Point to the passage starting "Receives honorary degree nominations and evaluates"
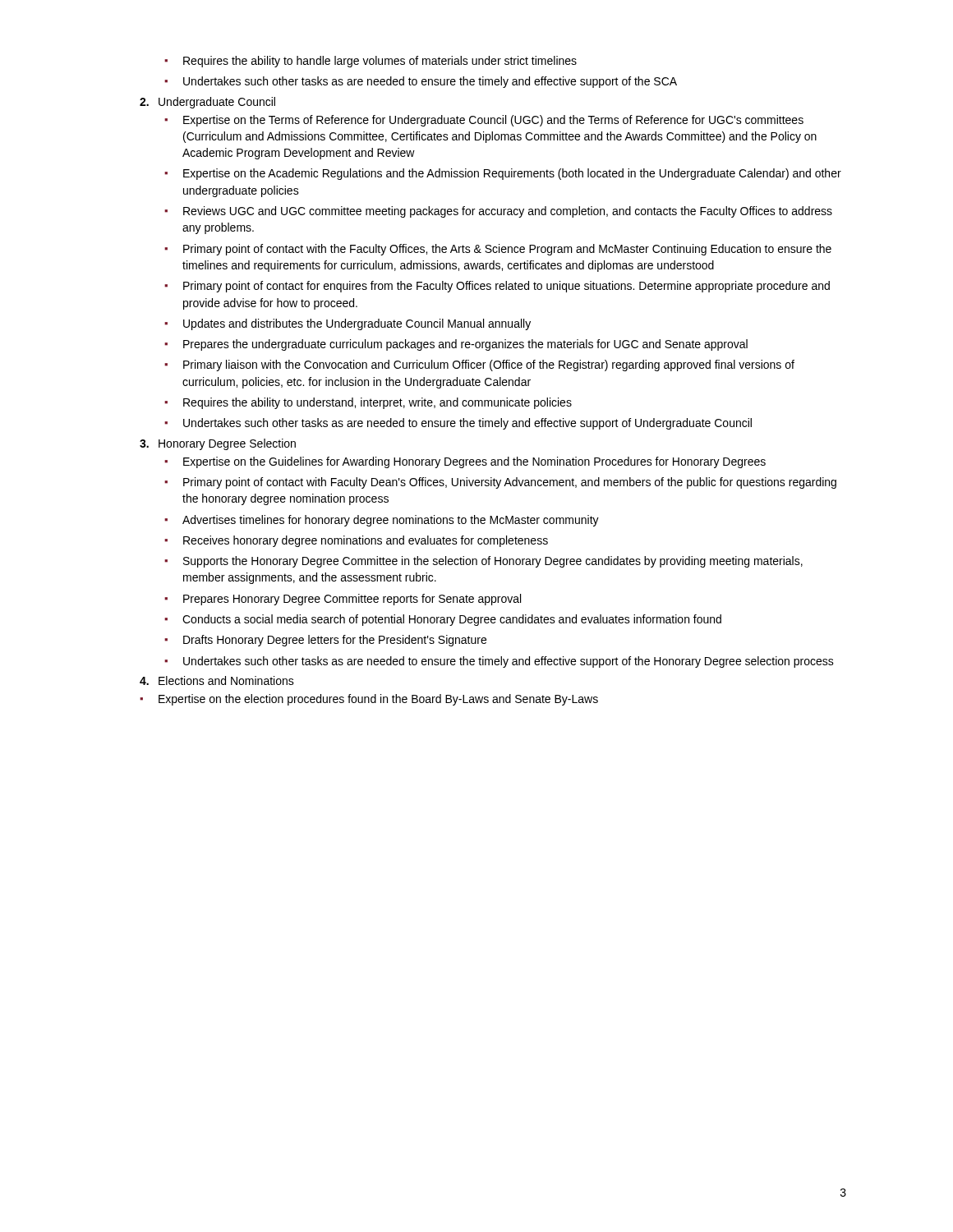Image resolution: width=953 pixels, height=1232 pixels. click(365, 540)
